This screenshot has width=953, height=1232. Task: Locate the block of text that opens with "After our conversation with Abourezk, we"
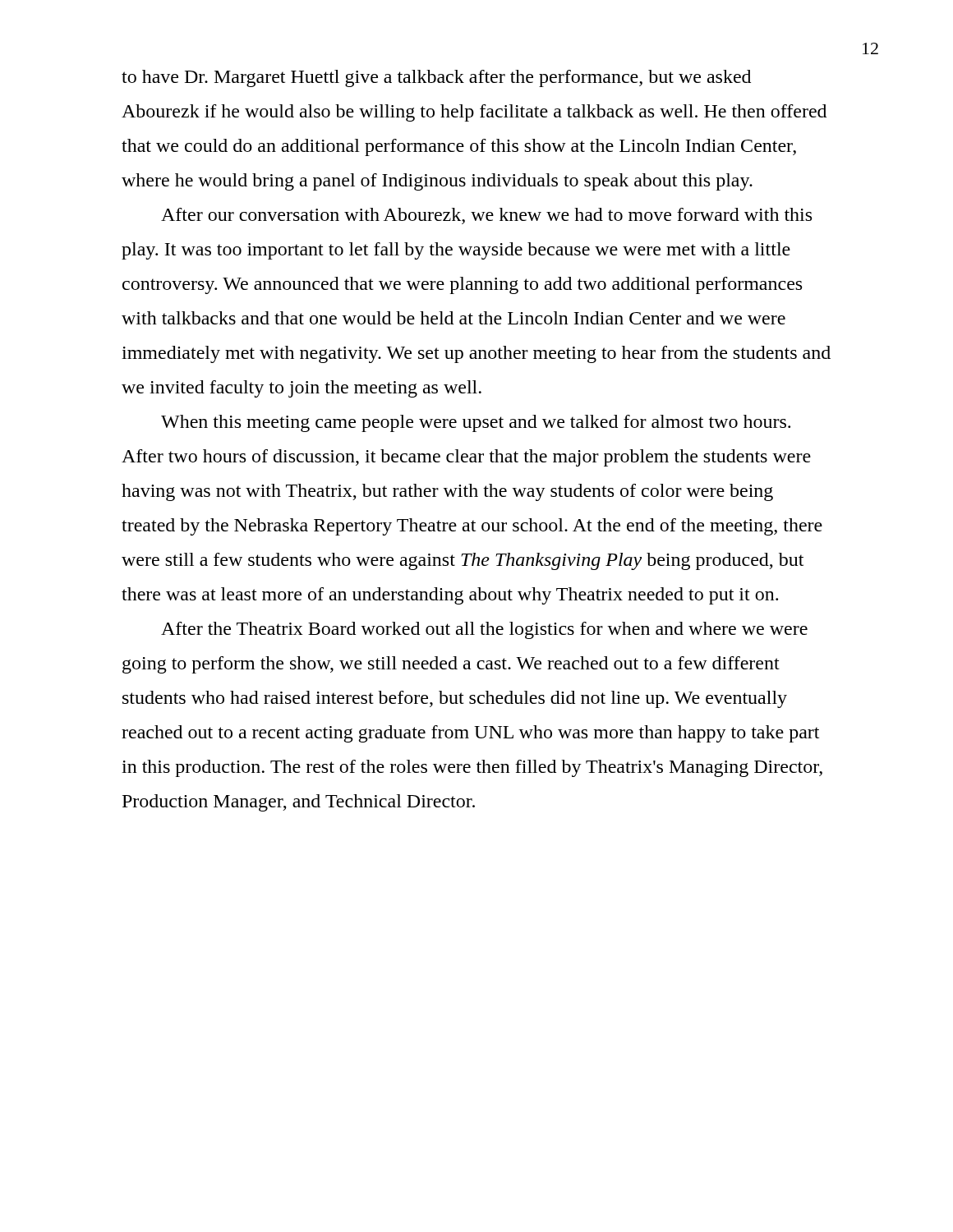[476, 301]
